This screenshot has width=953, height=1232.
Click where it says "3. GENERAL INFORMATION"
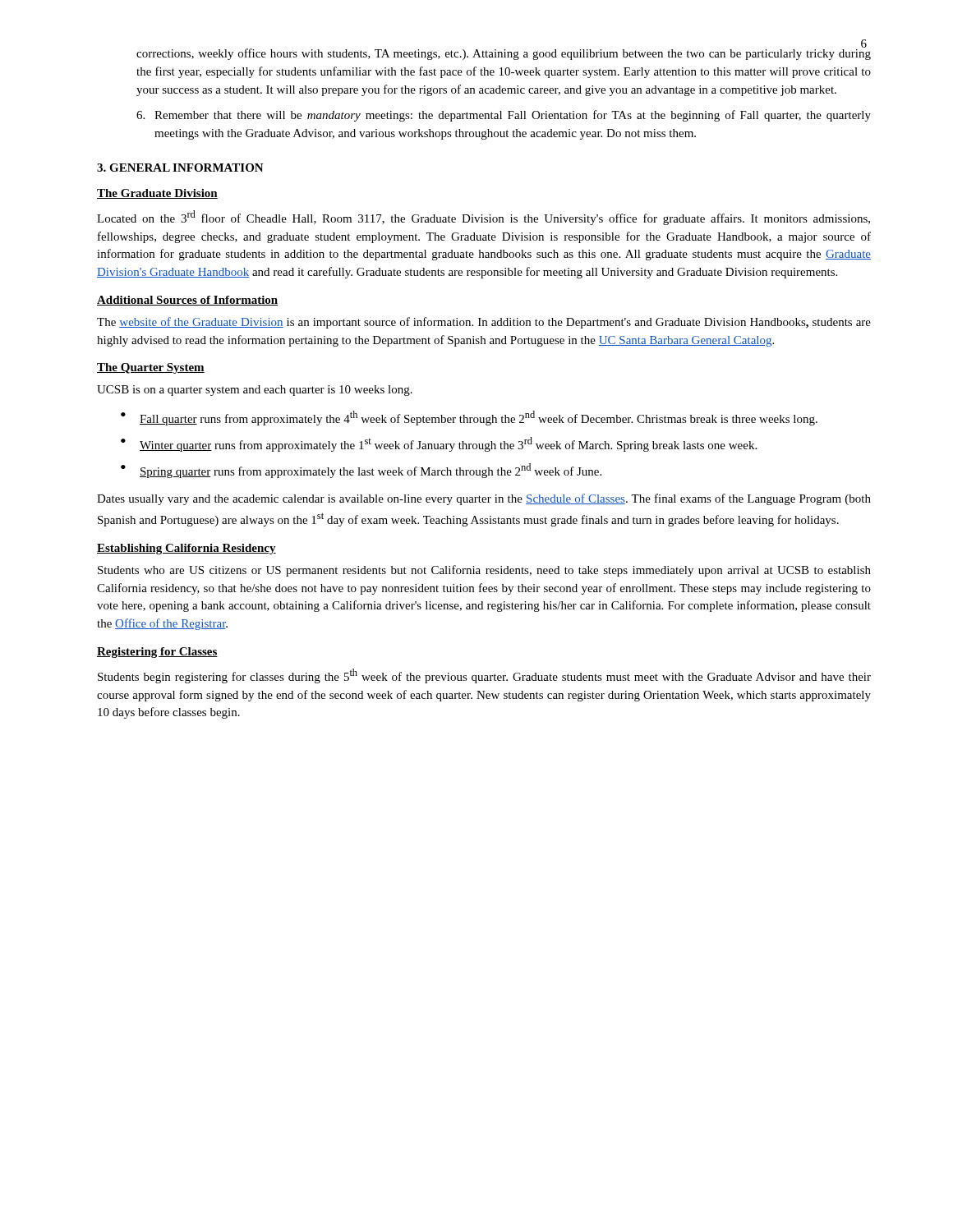(180, 167)
